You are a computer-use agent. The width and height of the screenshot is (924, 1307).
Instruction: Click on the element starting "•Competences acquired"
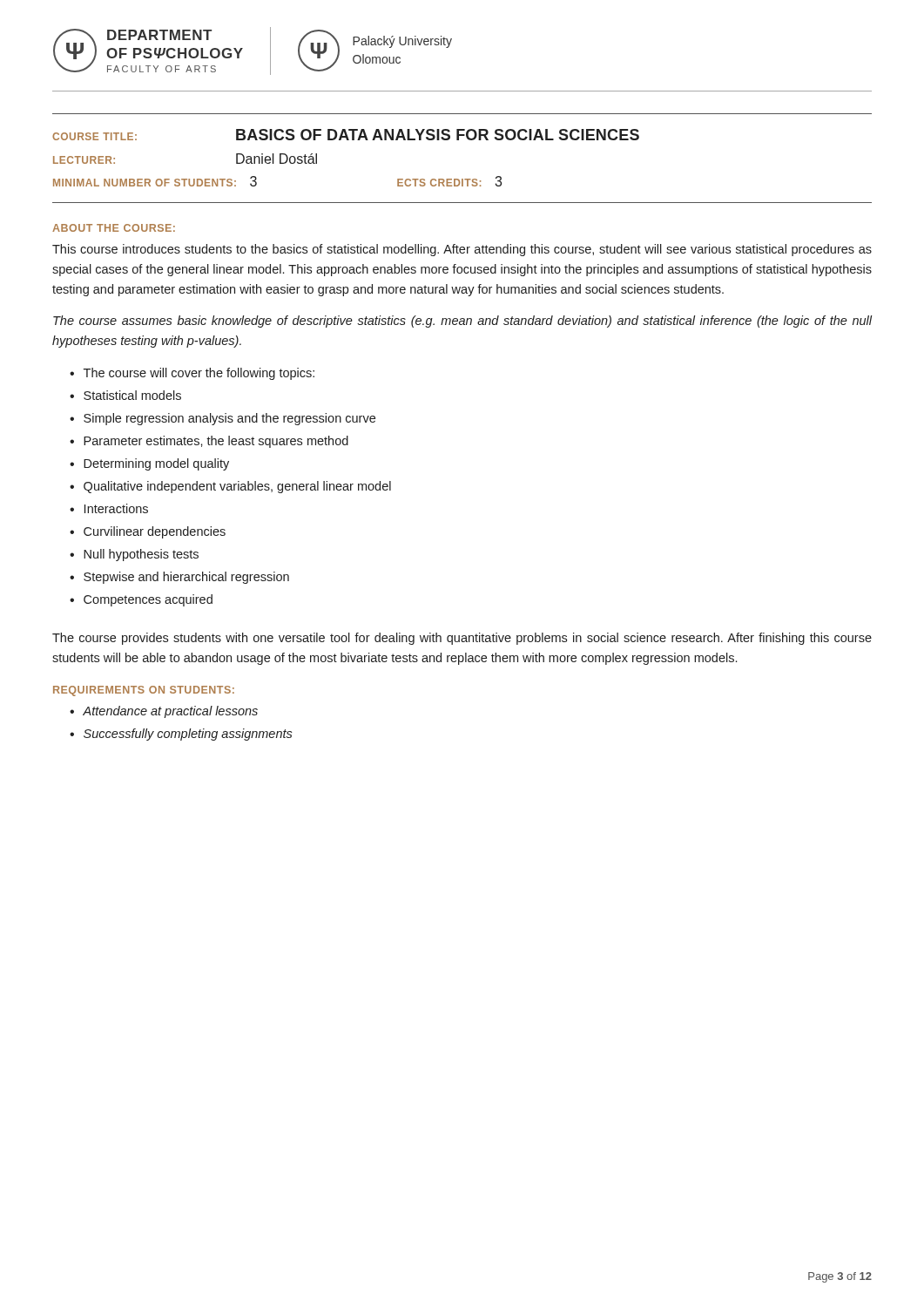(x=141, y=600)
